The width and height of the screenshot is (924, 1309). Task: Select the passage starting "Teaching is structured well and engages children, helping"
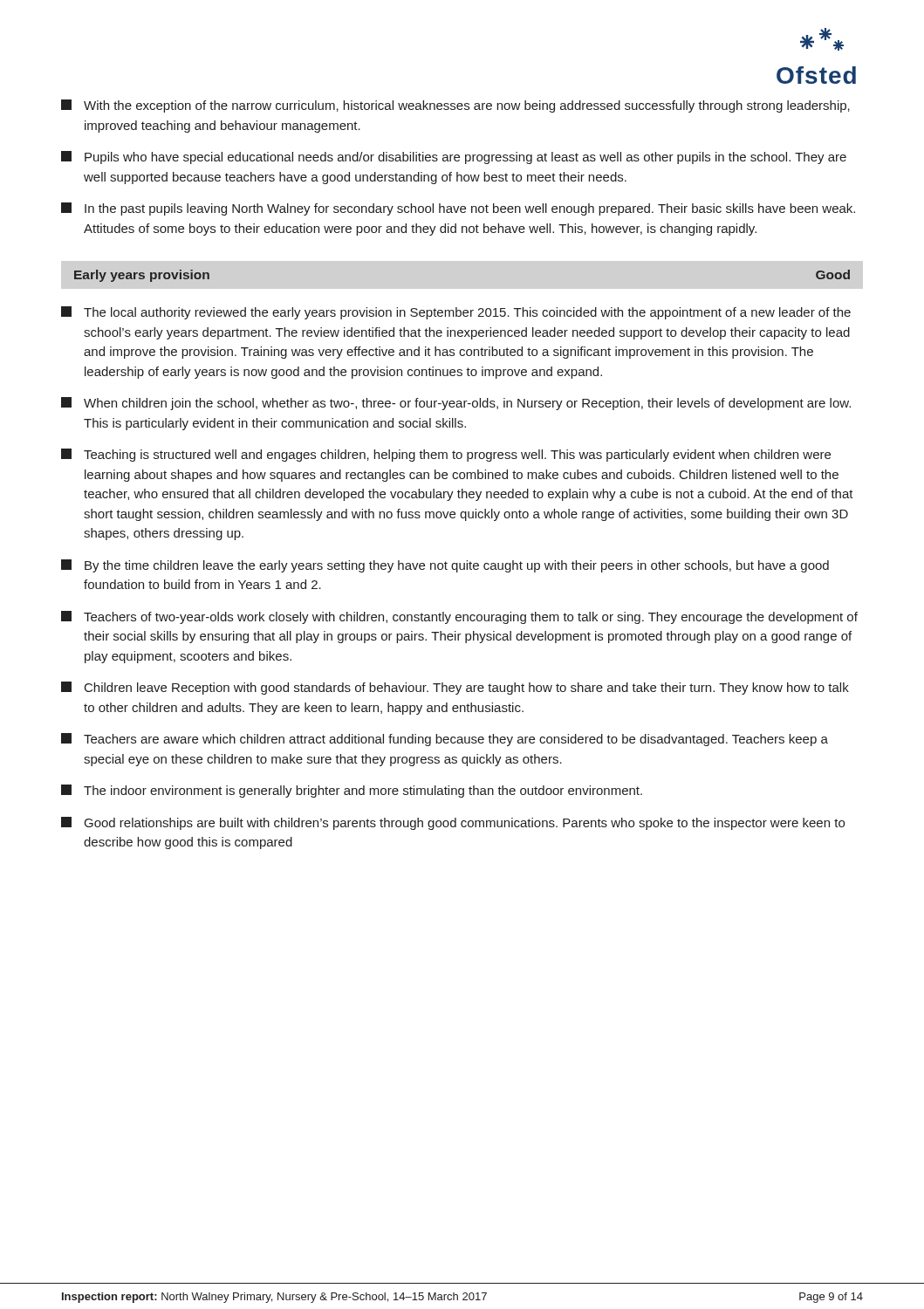(462, 494)
